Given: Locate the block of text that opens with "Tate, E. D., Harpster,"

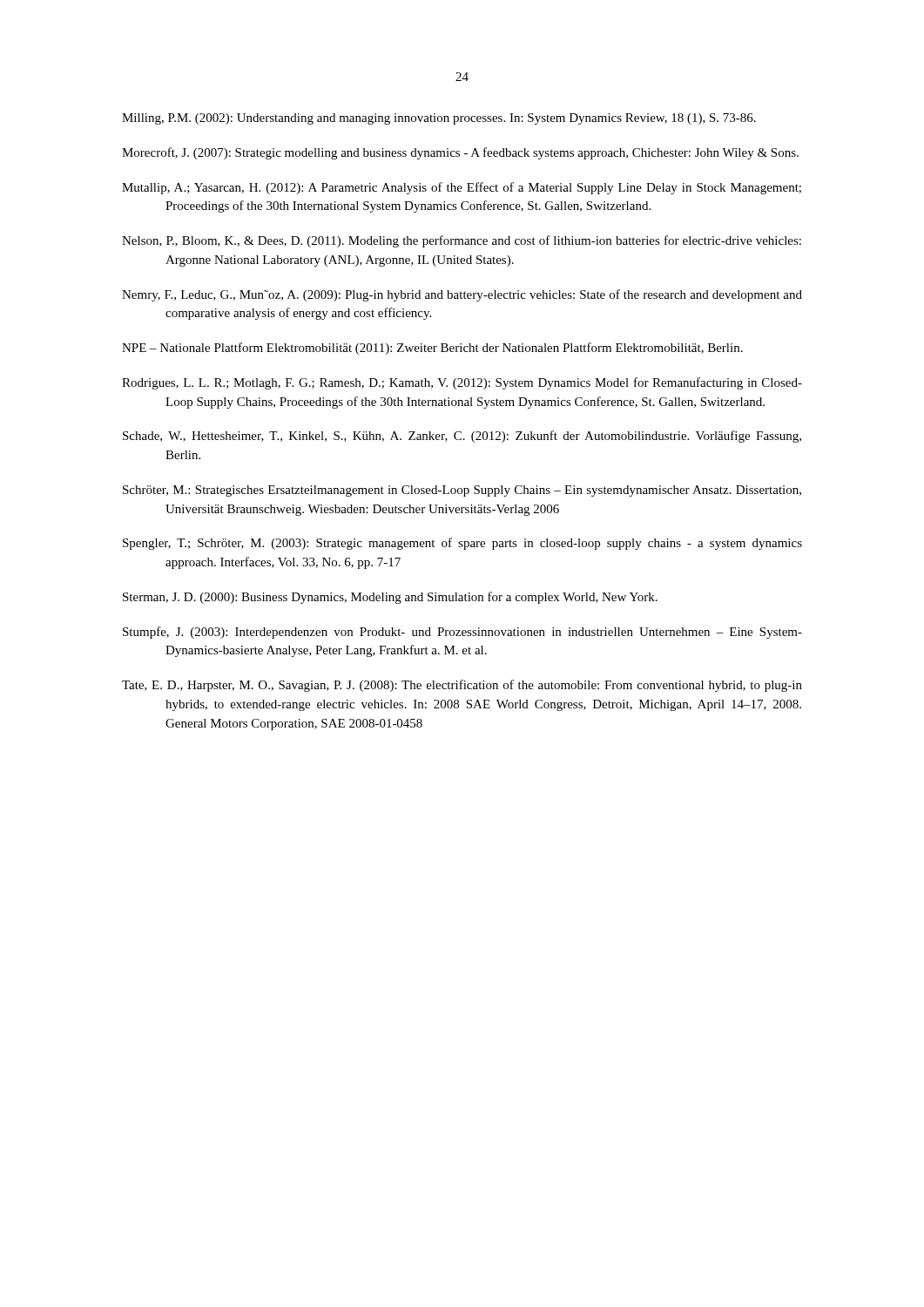Looking at the screenshot, I should [x=462, y=705].
